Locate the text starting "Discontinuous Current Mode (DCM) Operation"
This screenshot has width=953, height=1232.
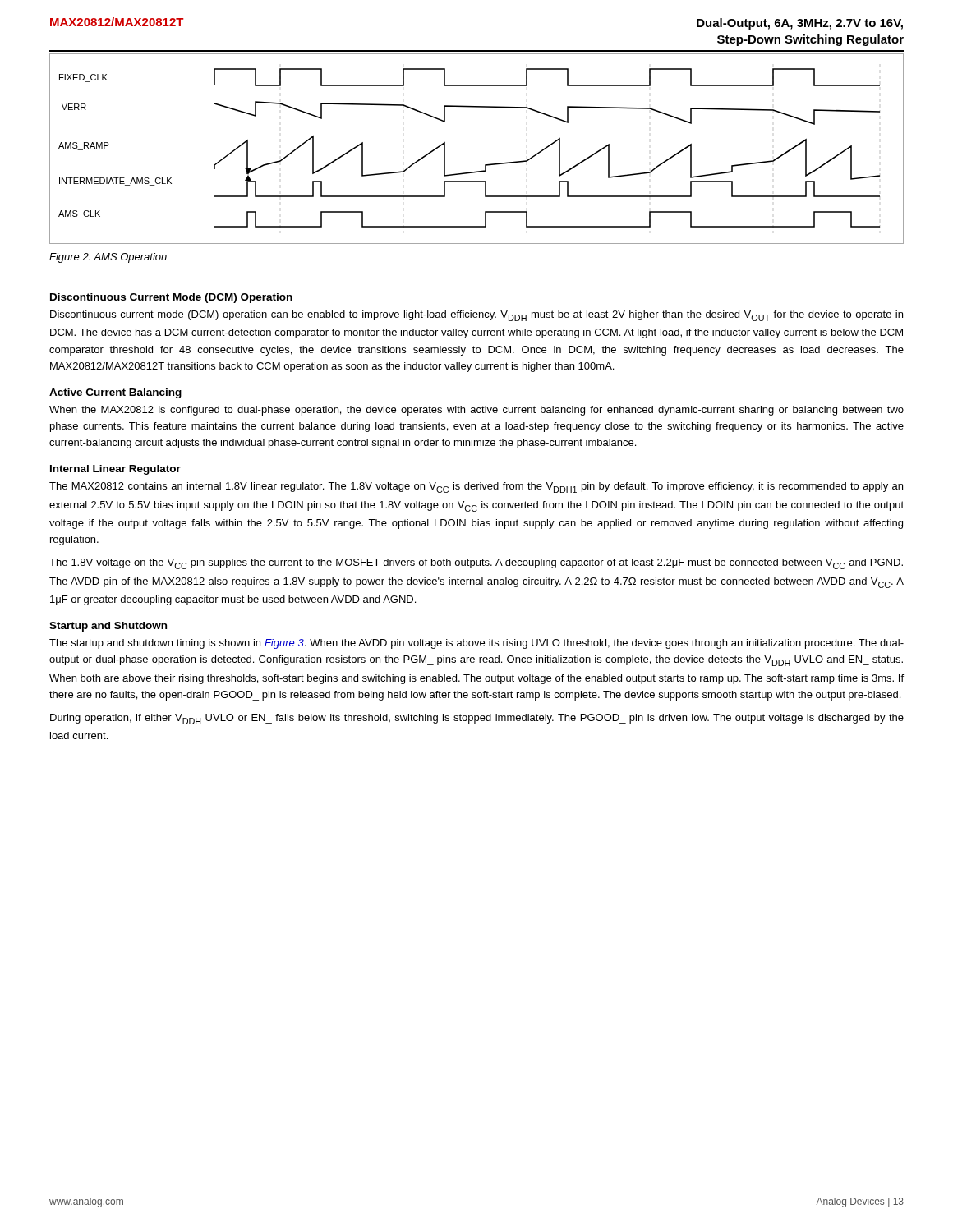[x=171, y=297]
